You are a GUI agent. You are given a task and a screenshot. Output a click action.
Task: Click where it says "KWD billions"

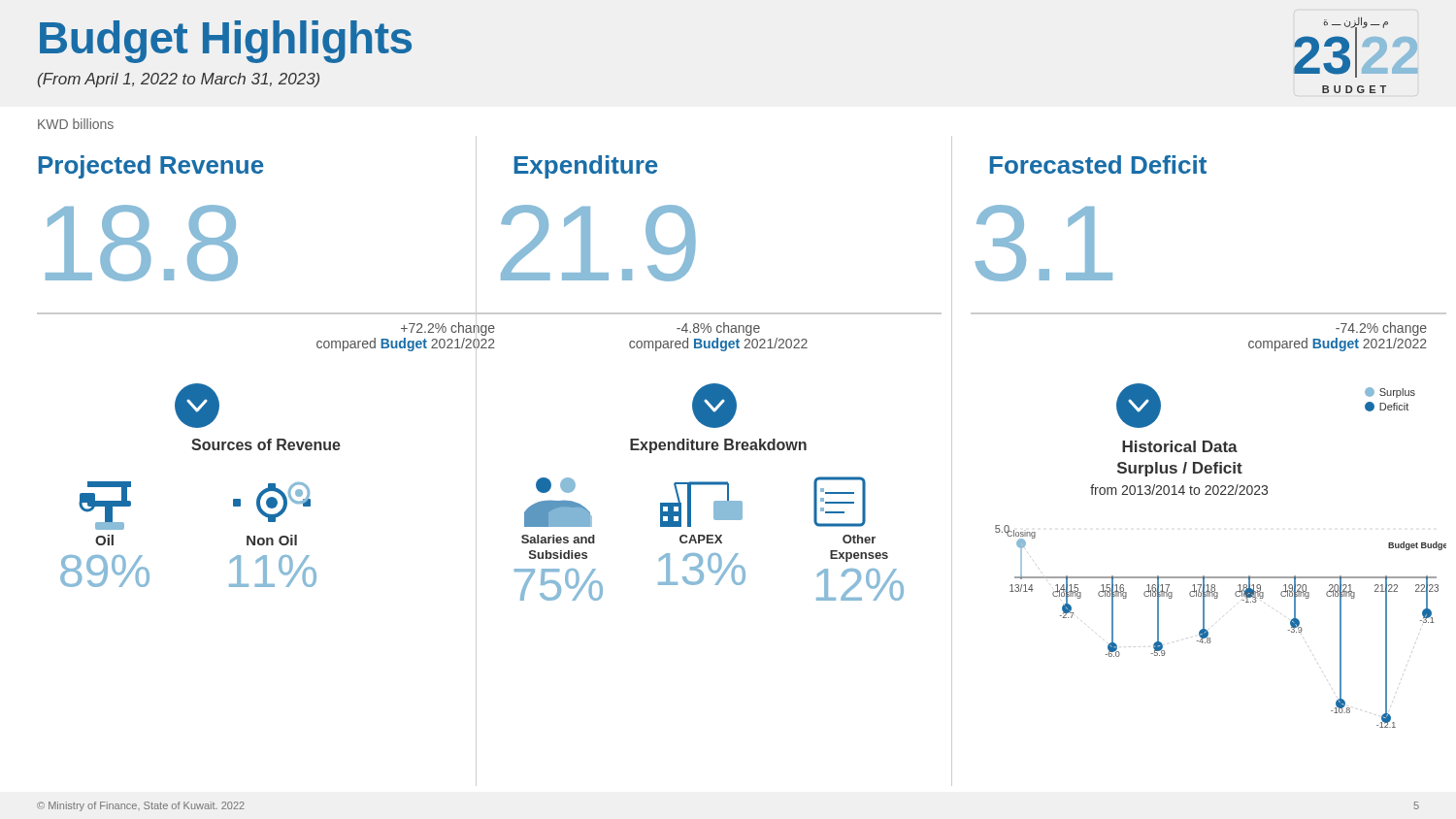[x=75, y=124]
